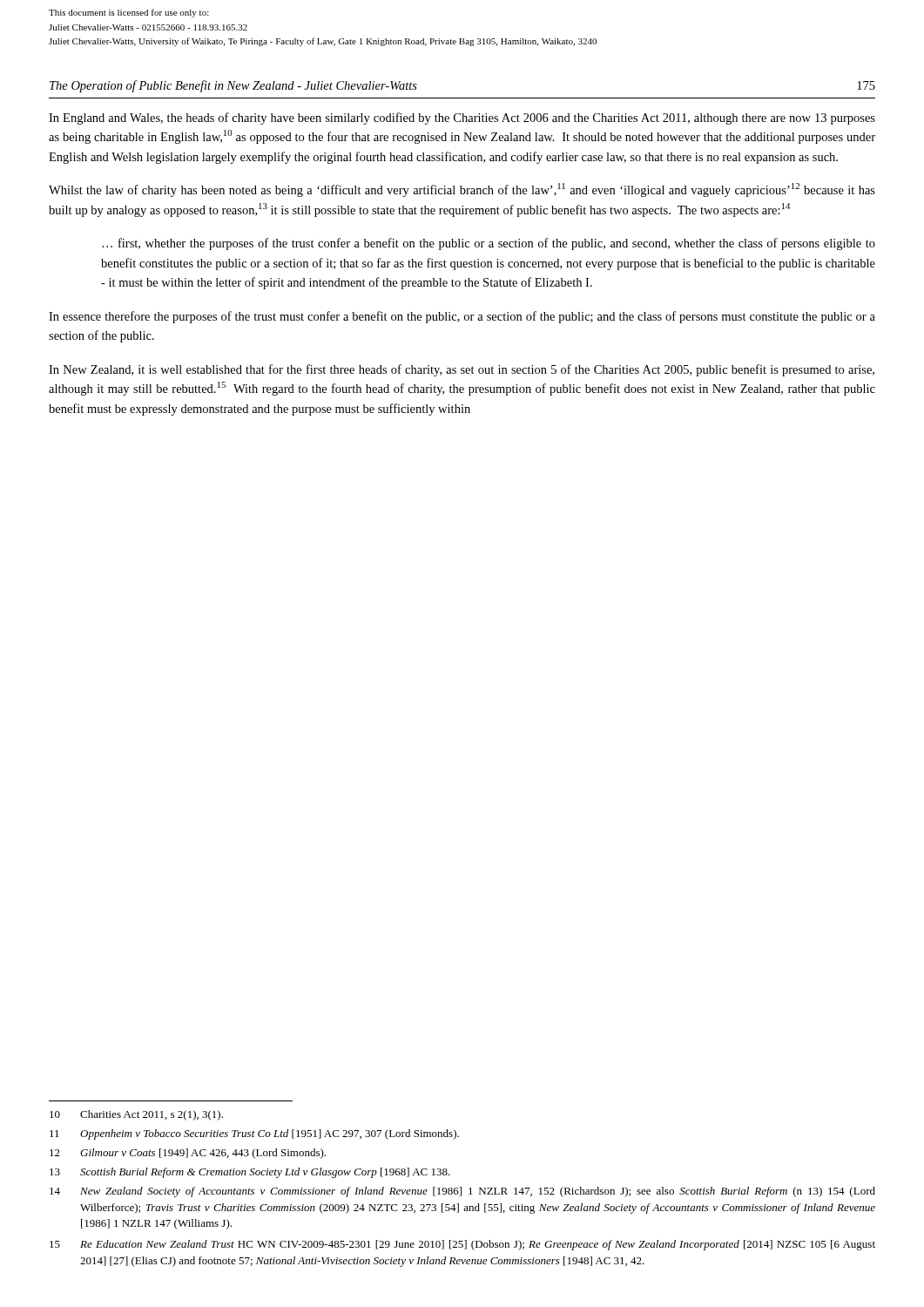Locate the region starting "10 Charities Act 2011, s 2(1),"
Image resolution: width=924 pixels, height=1307 pixels.
[x=136, y=1115]
